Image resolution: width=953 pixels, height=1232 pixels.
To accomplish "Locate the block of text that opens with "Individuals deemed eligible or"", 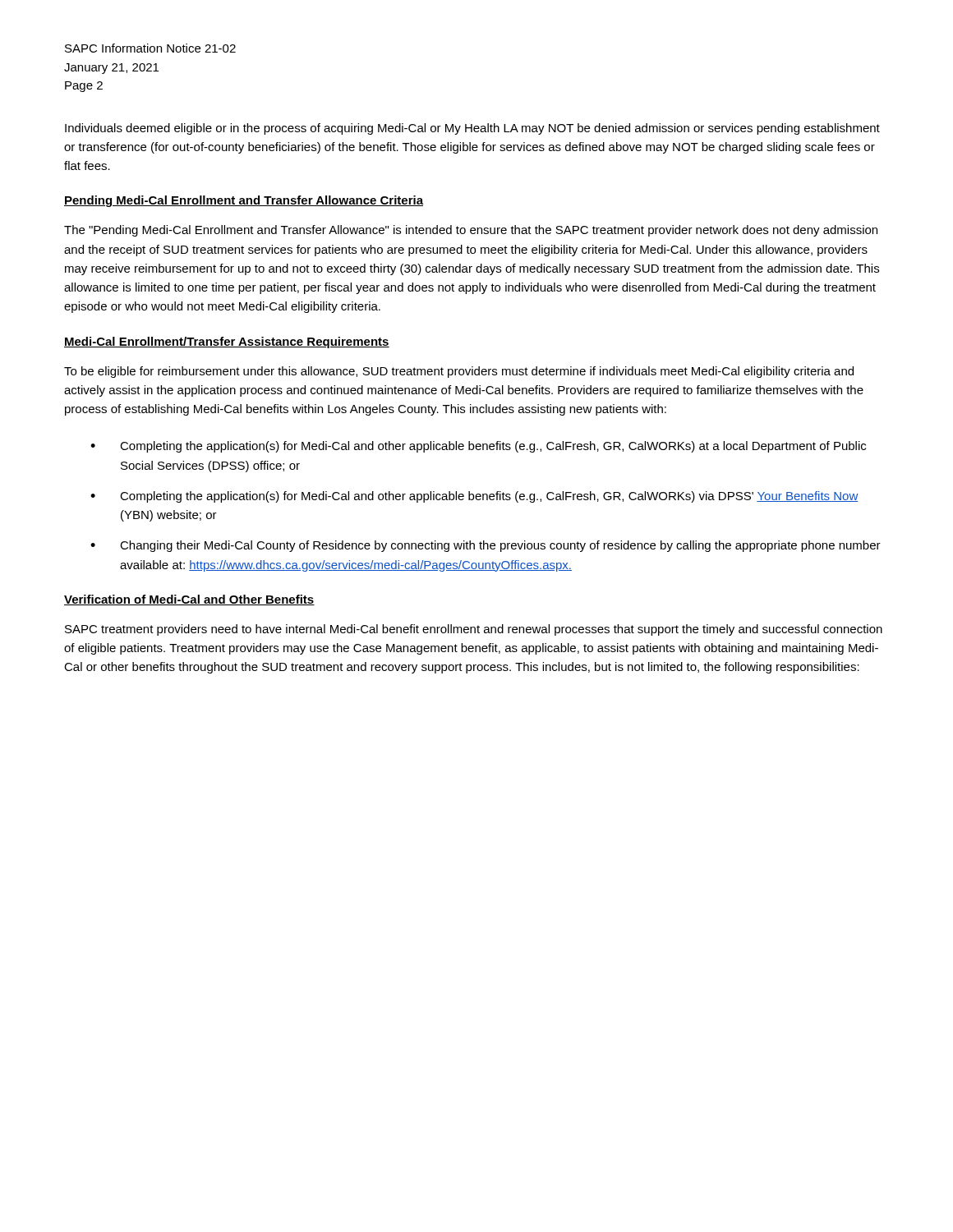I will 472,146.
